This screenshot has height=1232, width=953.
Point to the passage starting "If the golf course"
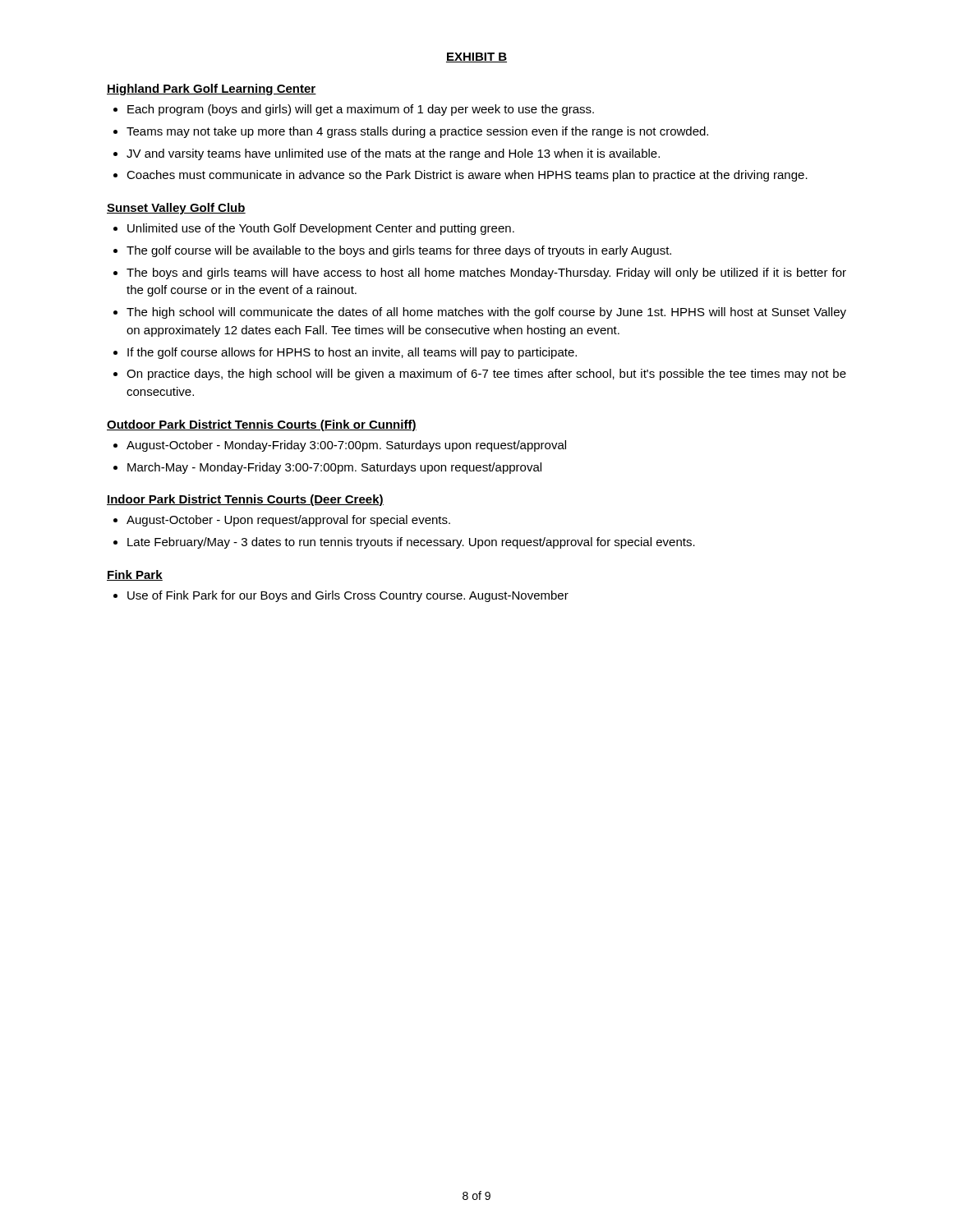tap(352, 352)
